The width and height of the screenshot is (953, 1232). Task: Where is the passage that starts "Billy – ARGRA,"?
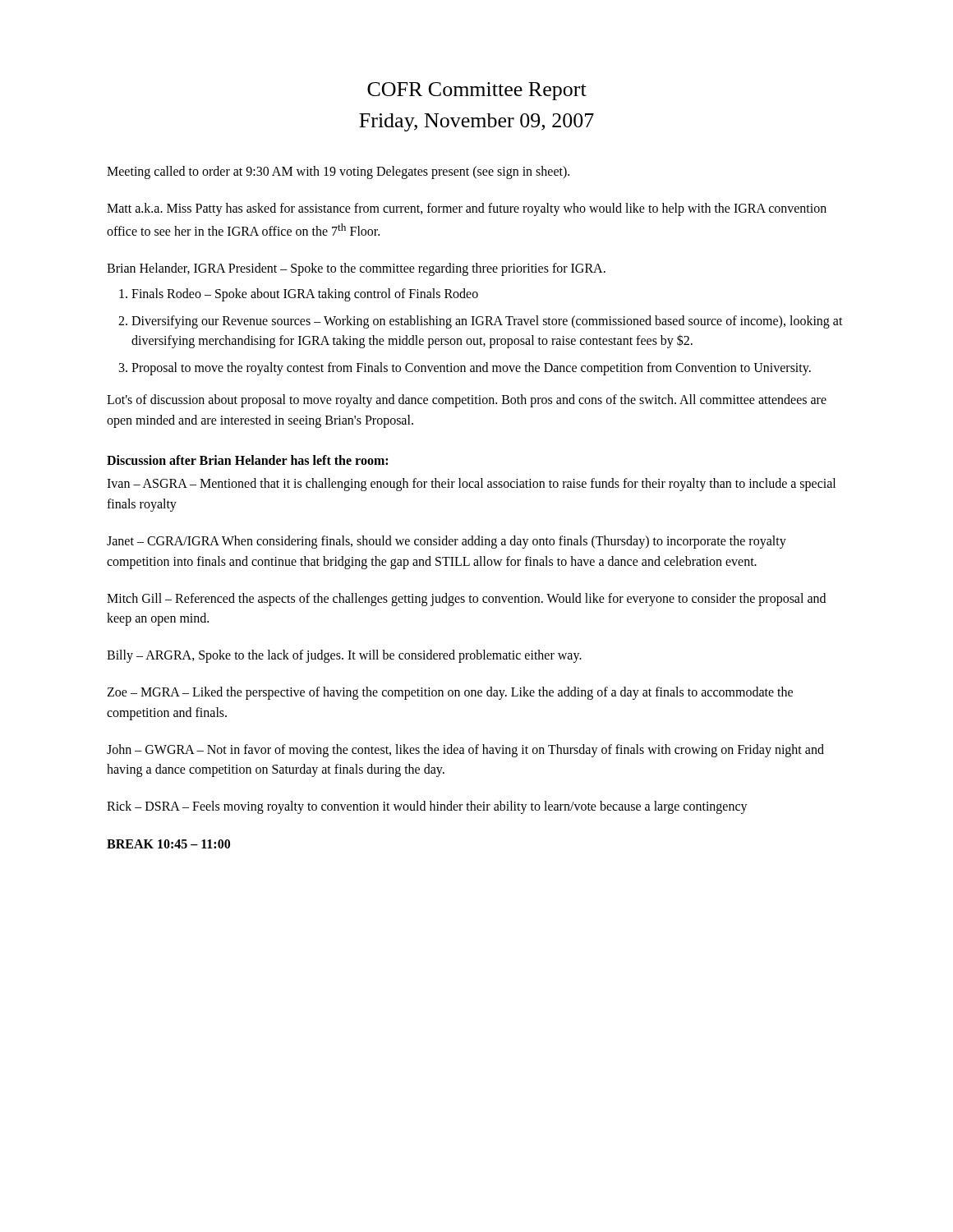click(344, 655)
